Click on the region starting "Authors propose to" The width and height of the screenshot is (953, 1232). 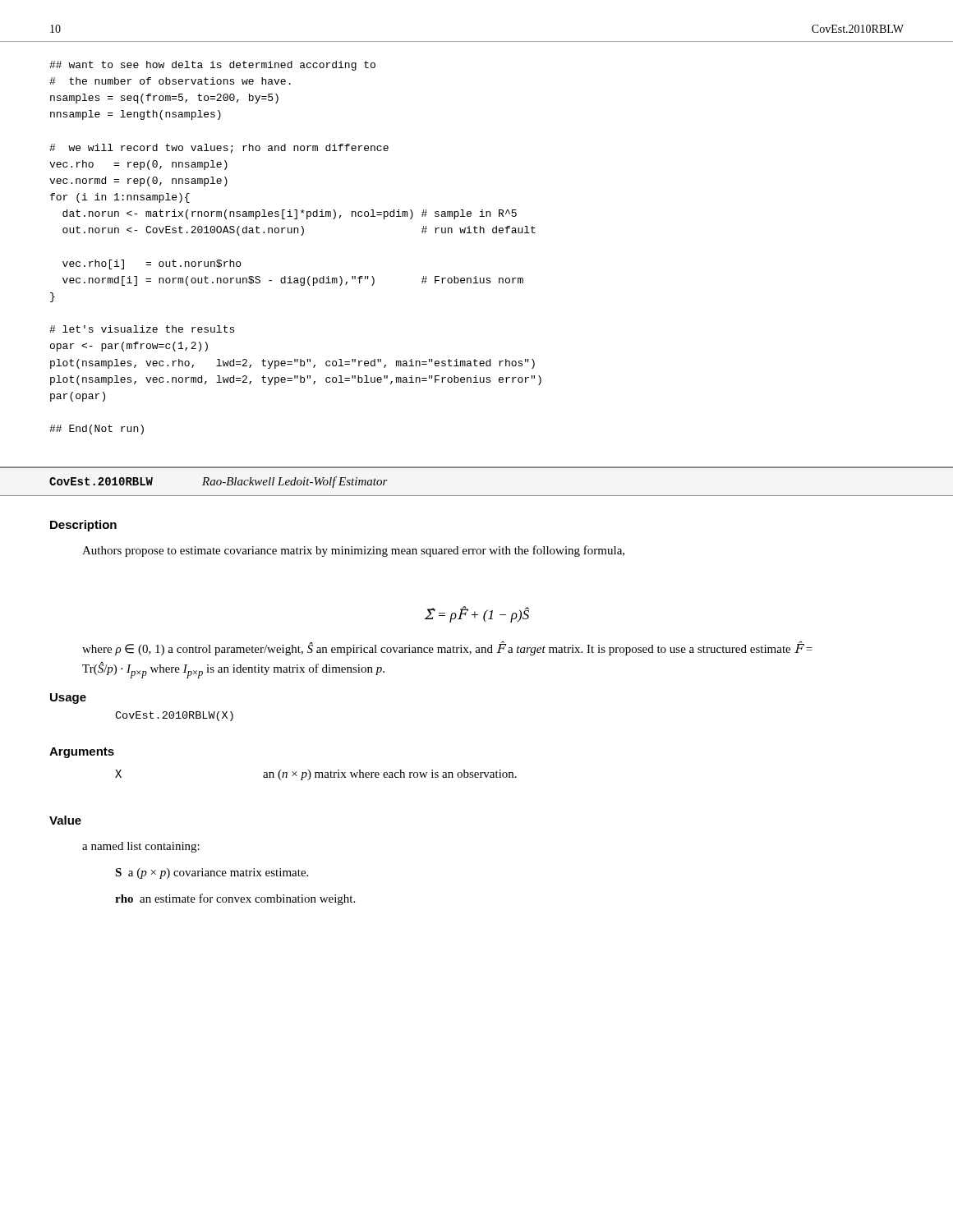[x=354, y=550]
